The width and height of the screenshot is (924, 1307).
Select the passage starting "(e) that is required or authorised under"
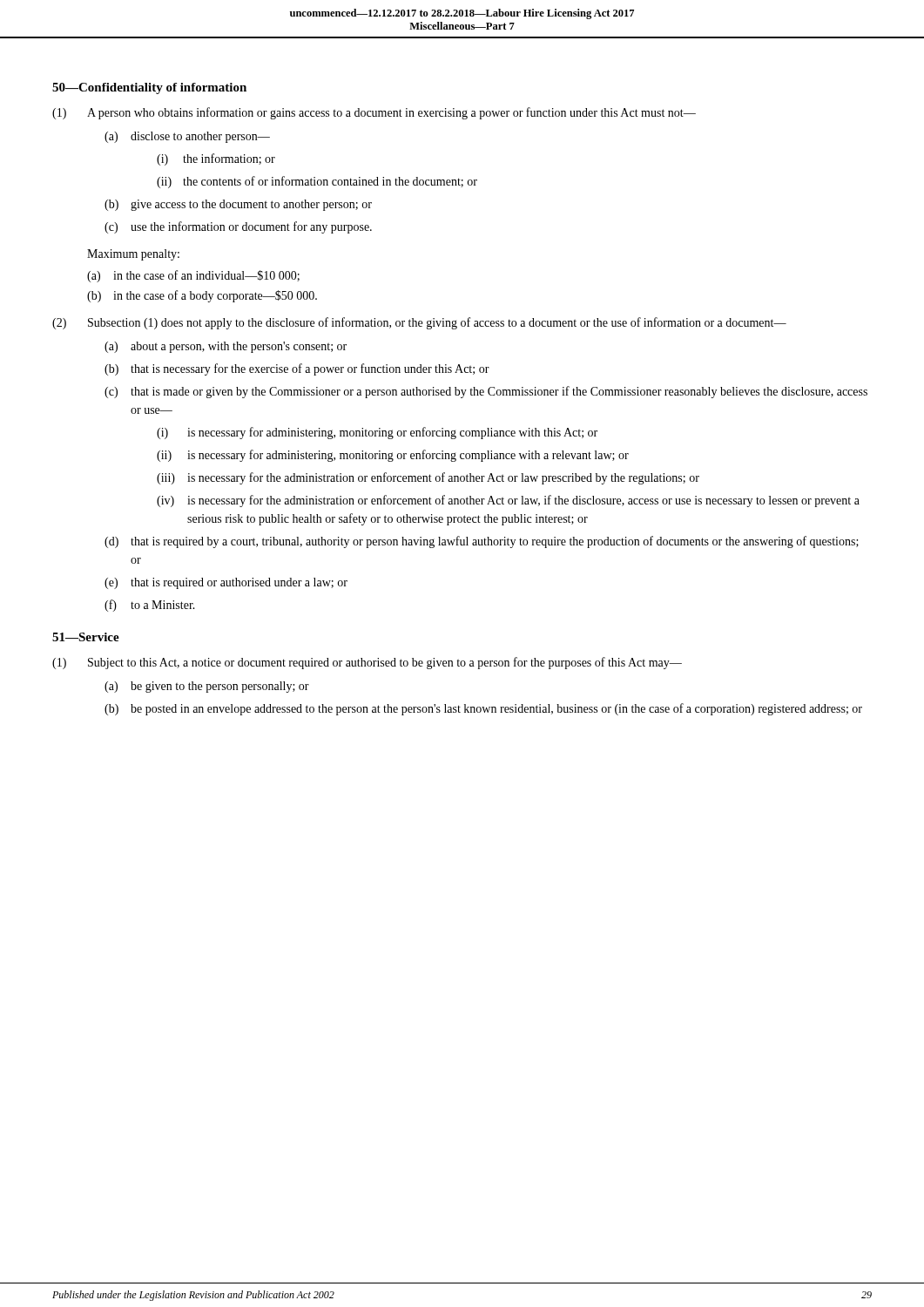tap(226, 583)
